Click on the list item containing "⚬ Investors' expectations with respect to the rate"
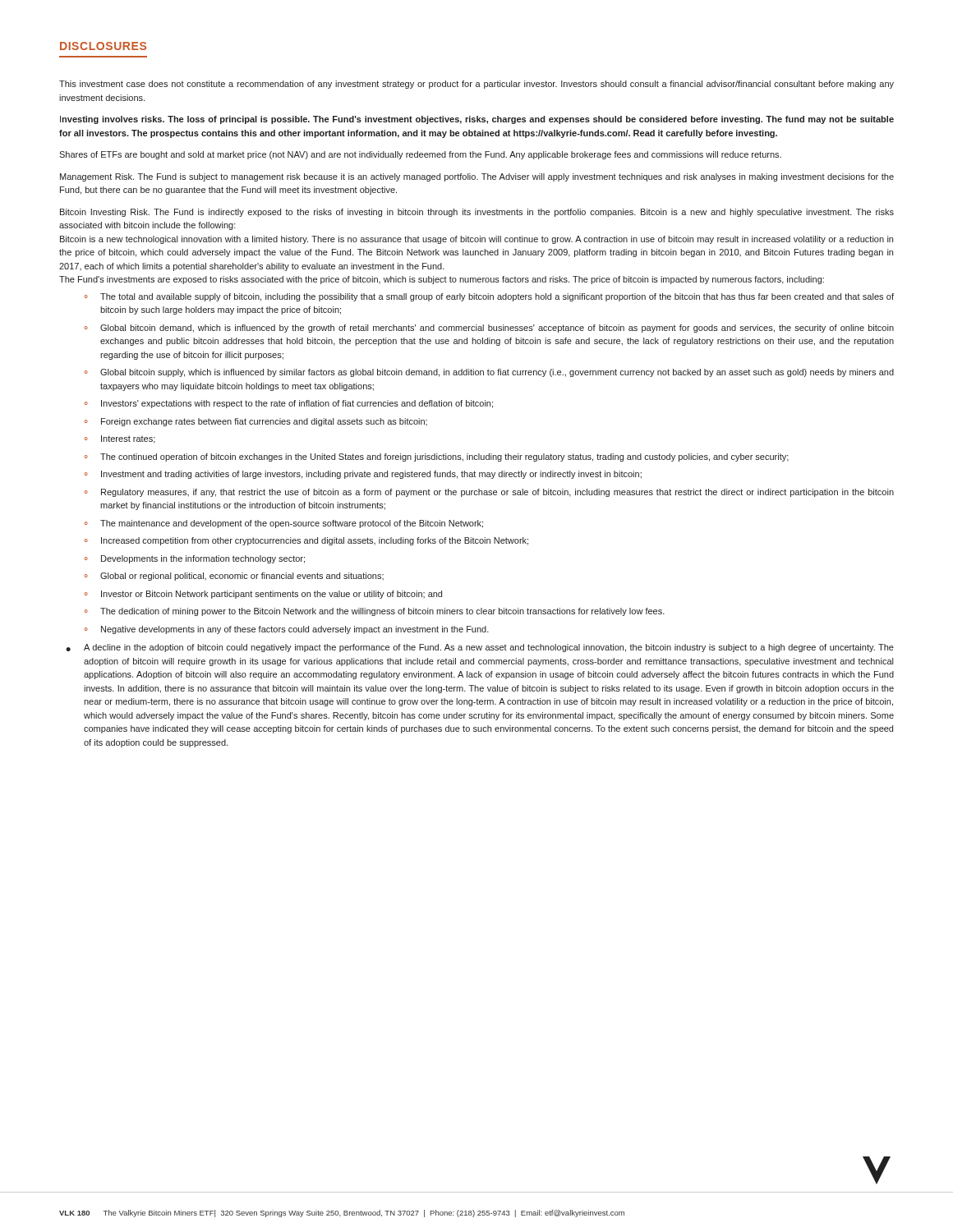953x1232 pixels. click(x=488, y=403)
